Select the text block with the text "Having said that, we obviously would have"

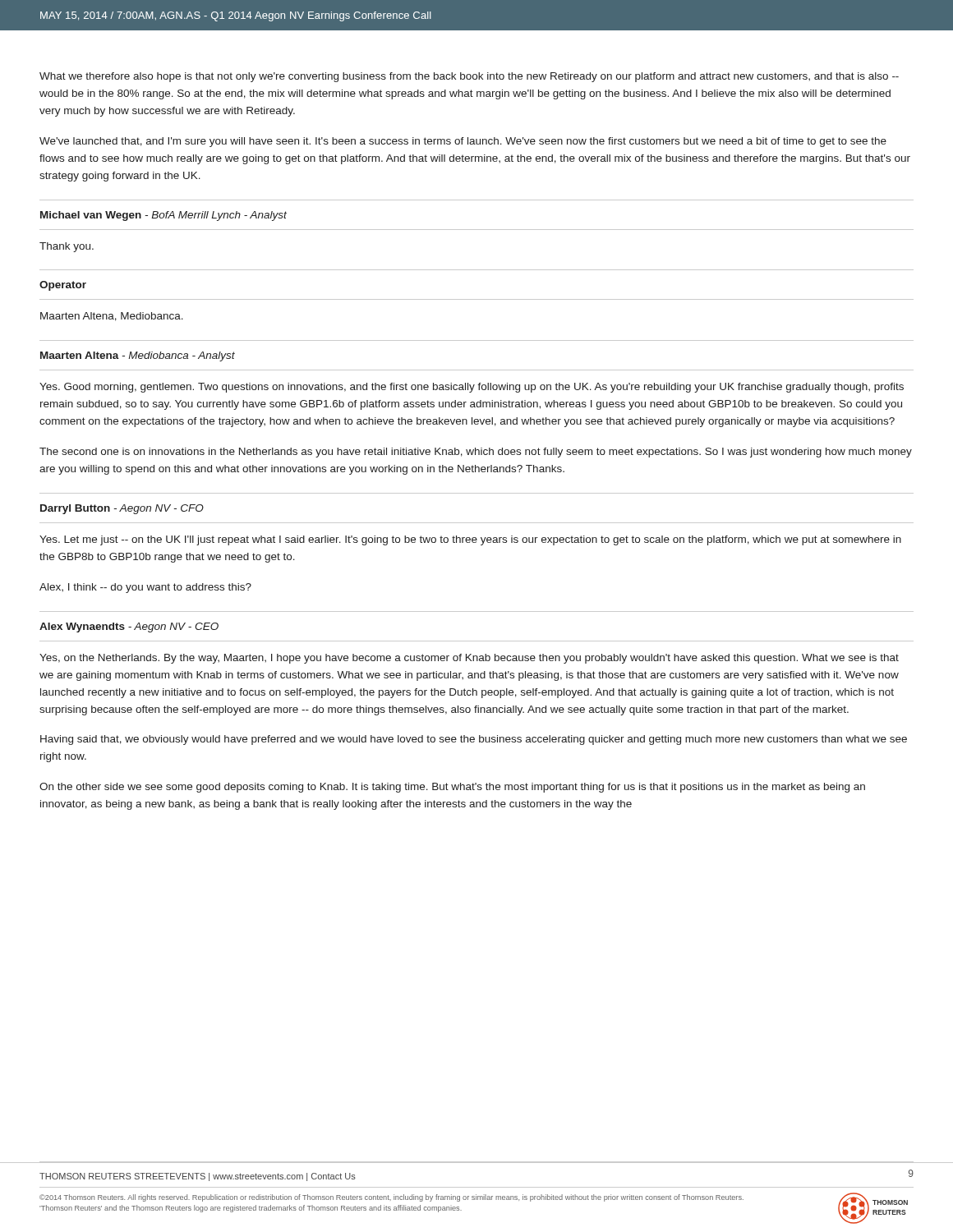473,748
